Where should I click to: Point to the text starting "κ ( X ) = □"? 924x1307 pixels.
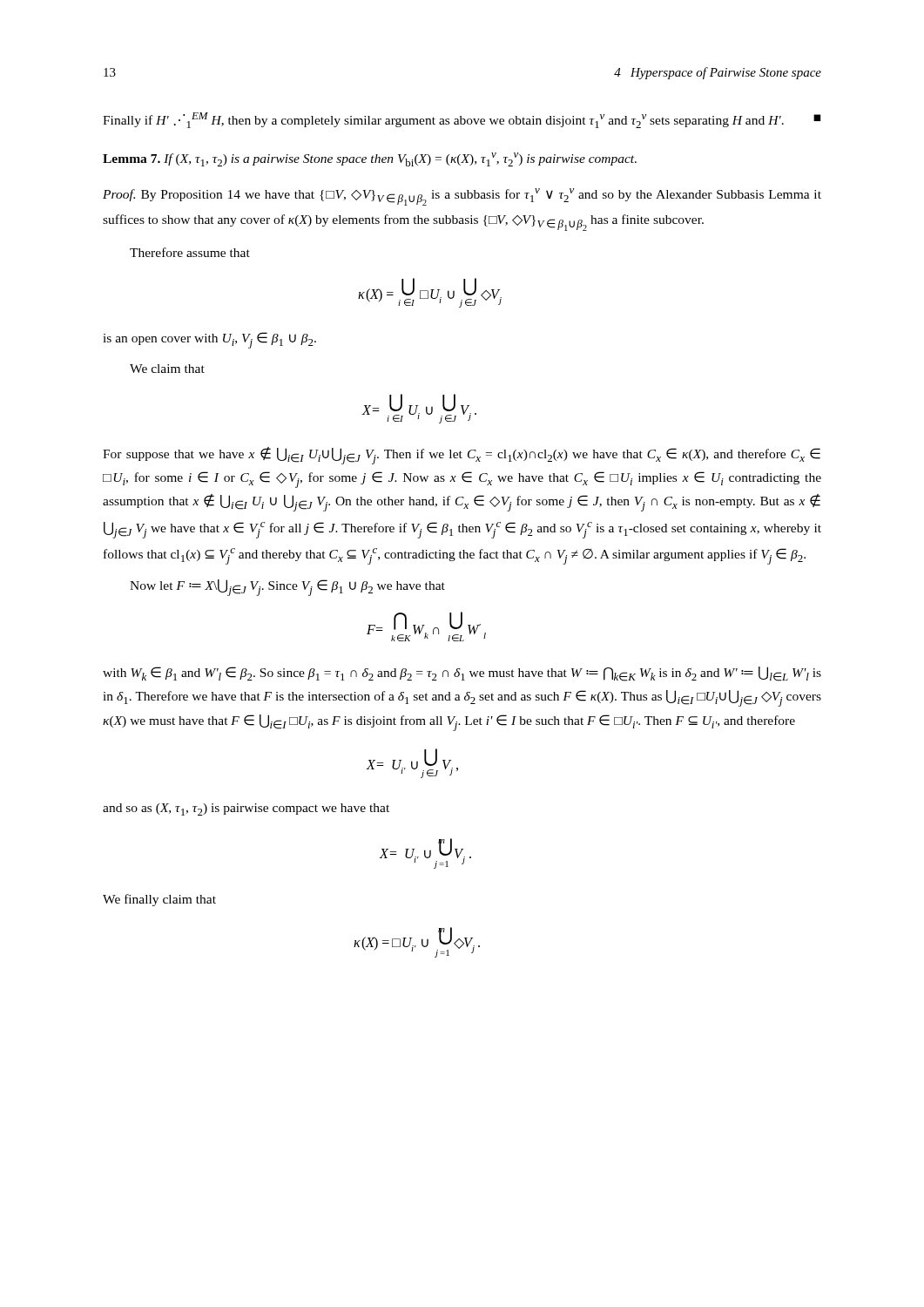tap(462, 944)
